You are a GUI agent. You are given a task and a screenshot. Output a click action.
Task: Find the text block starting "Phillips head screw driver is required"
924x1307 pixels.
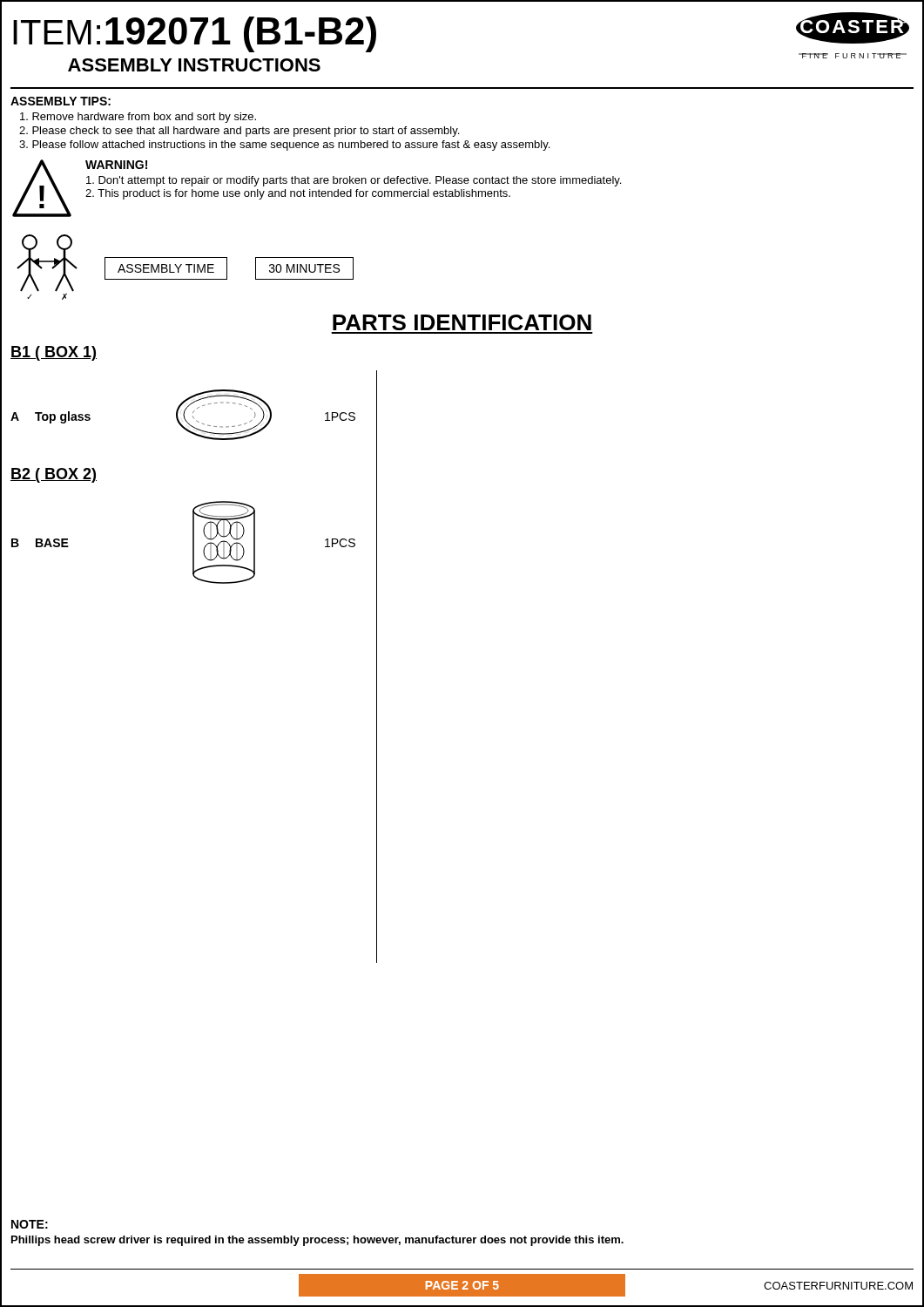click(317, 1239)
